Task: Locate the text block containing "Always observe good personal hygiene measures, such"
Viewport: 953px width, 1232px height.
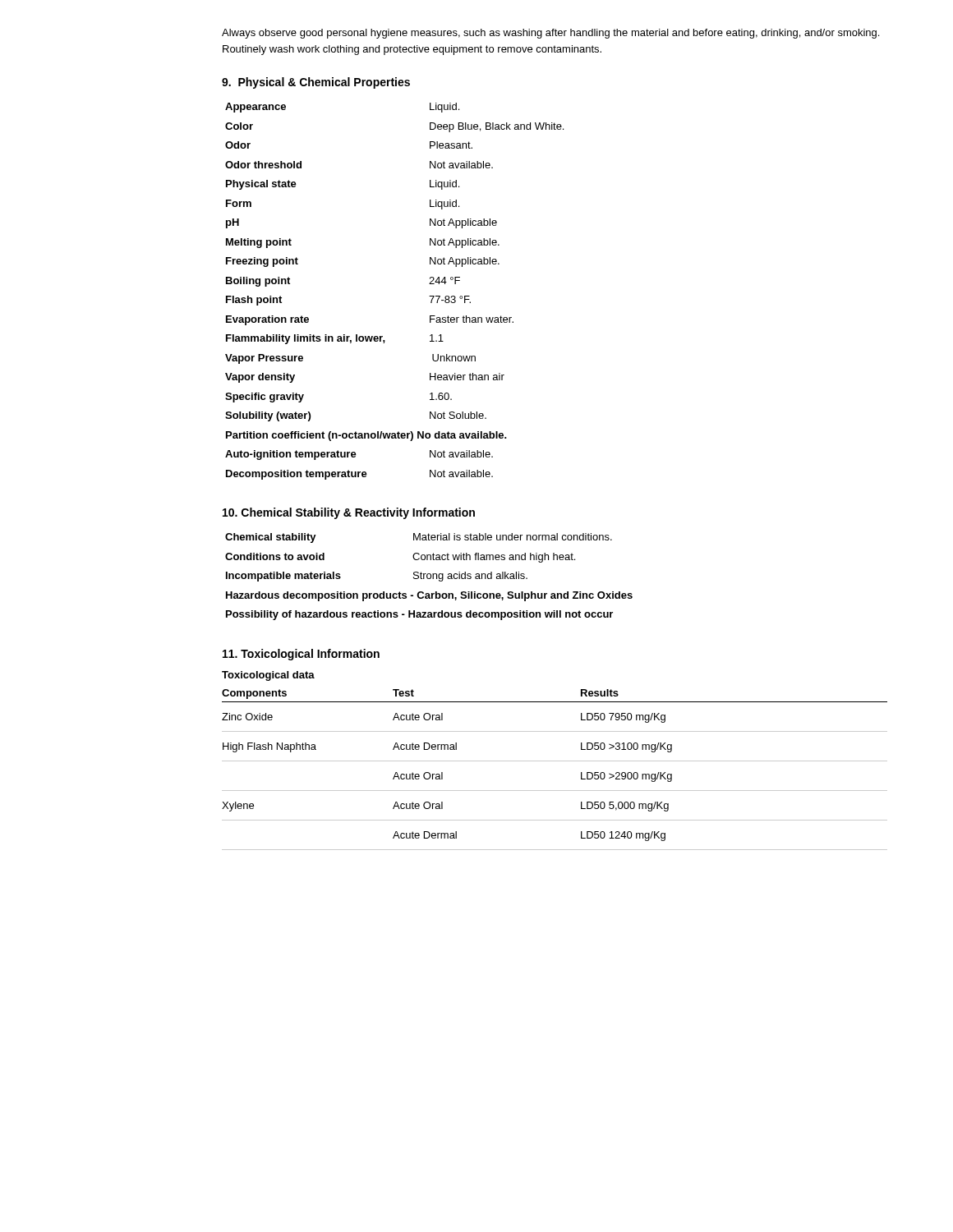Action: (551, 41)
